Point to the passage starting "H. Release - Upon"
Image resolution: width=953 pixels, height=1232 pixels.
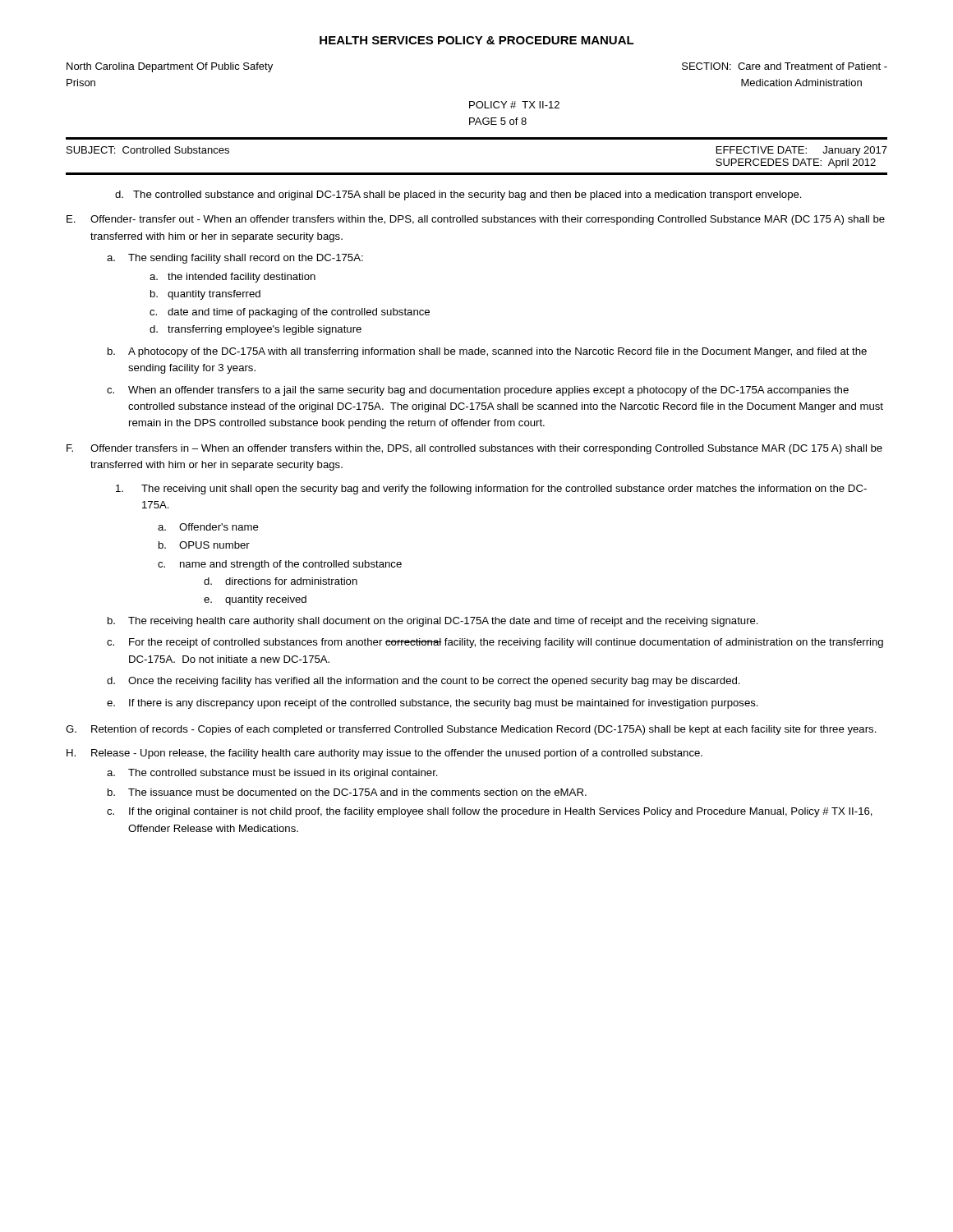[476, 791]
